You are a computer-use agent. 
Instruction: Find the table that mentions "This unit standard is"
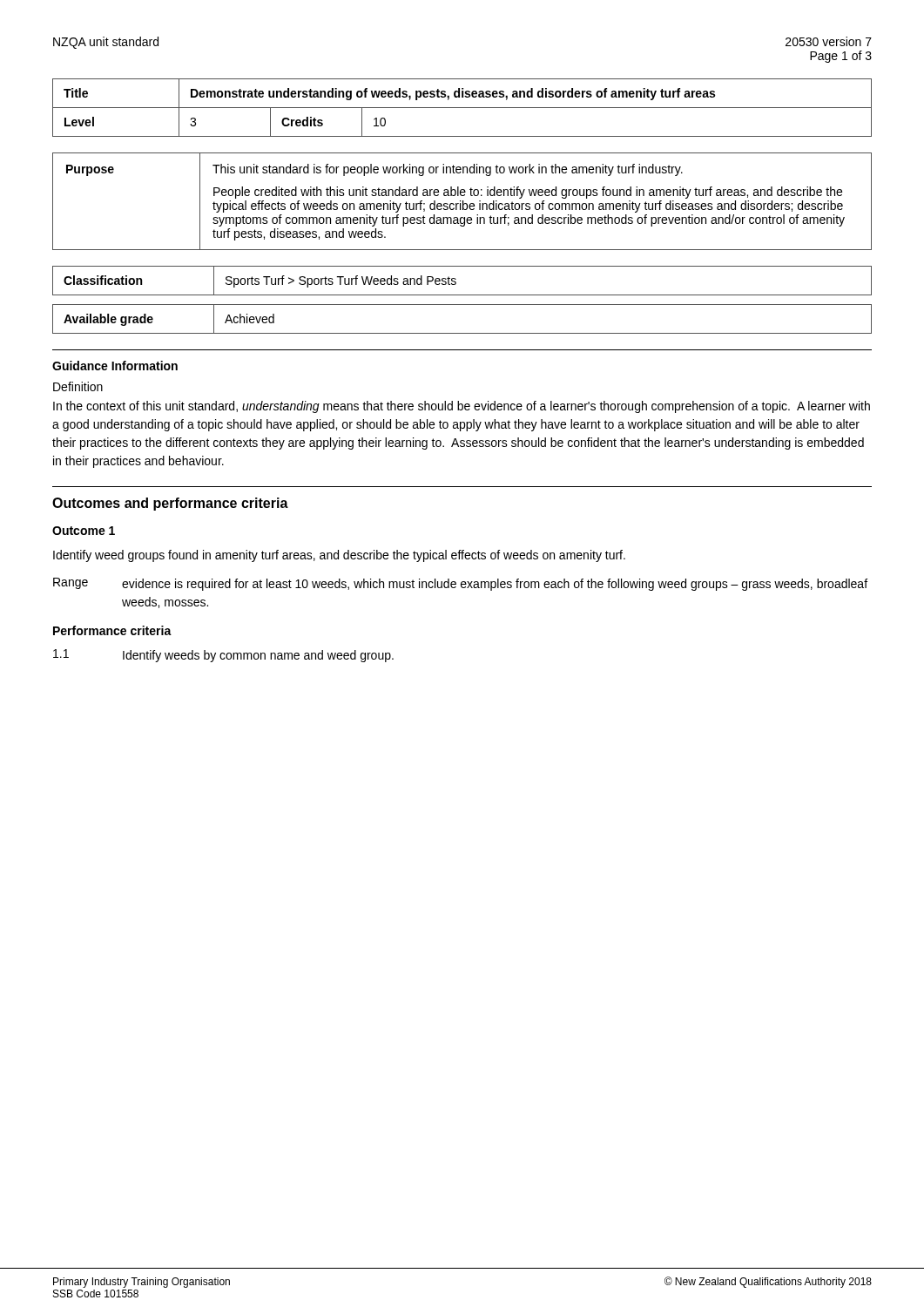pyautogui.click(x=462, y=201)
